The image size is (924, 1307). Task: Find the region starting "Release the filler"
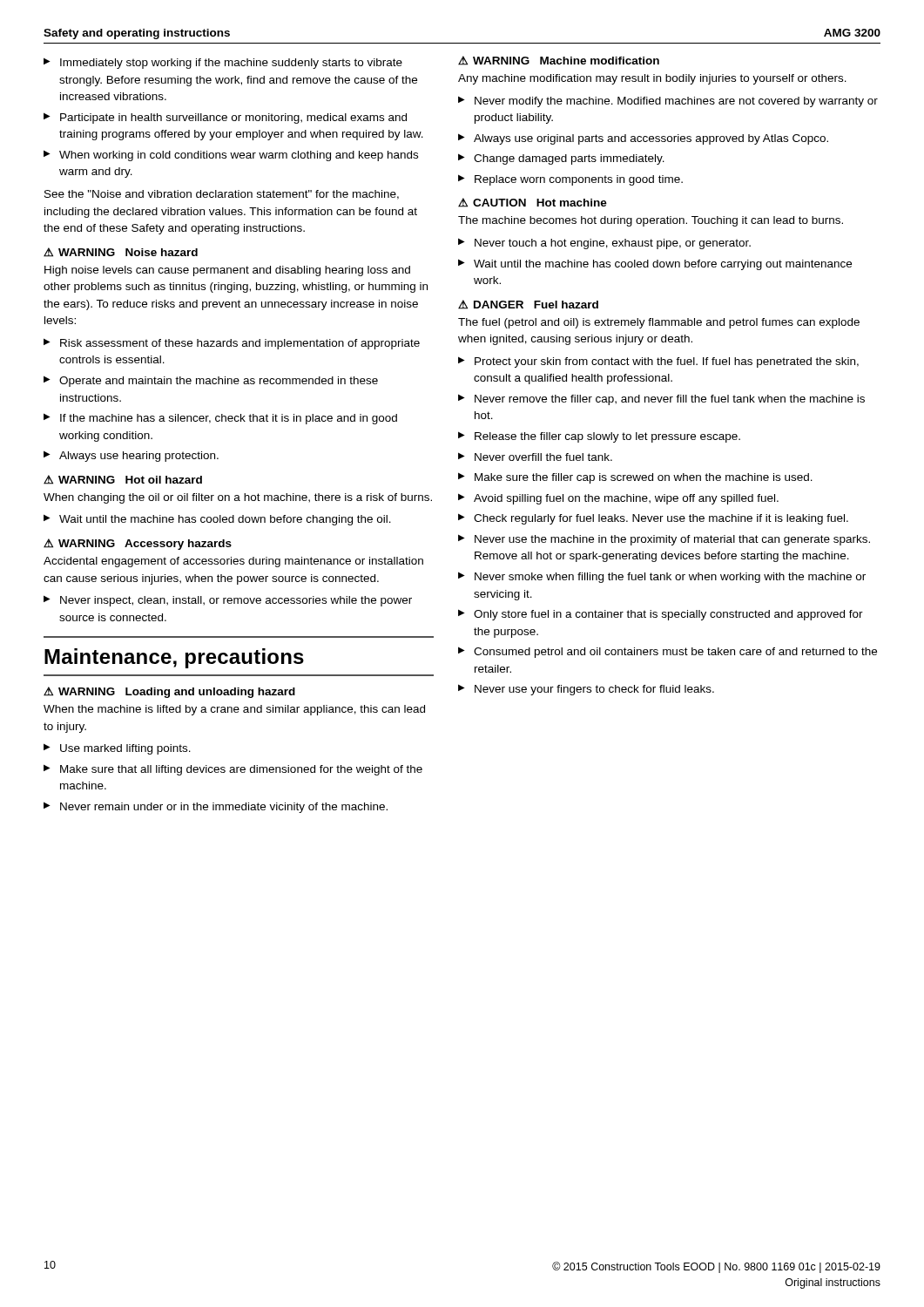[607, 436]
